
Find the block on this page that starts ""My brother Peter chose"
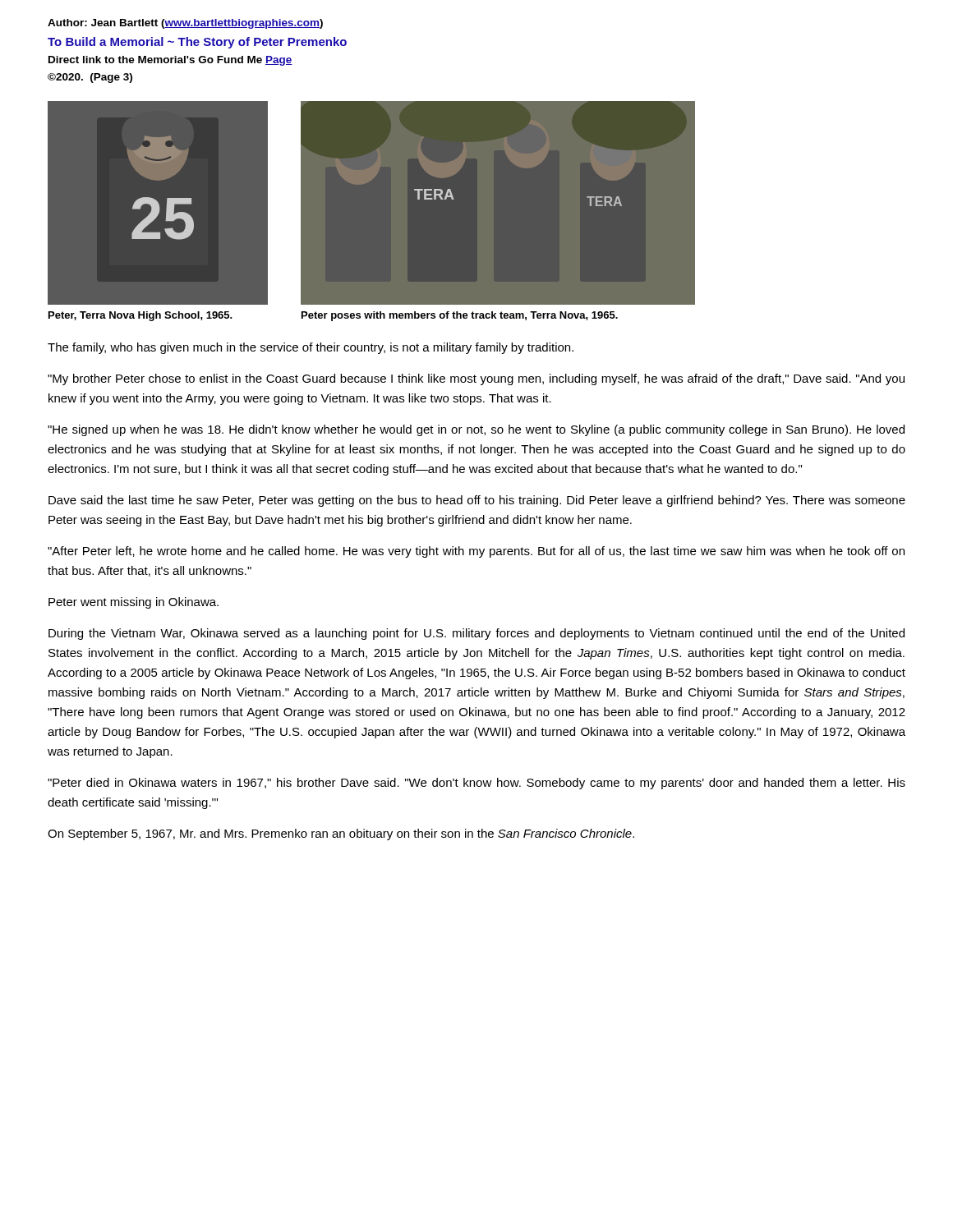[476, 388]
